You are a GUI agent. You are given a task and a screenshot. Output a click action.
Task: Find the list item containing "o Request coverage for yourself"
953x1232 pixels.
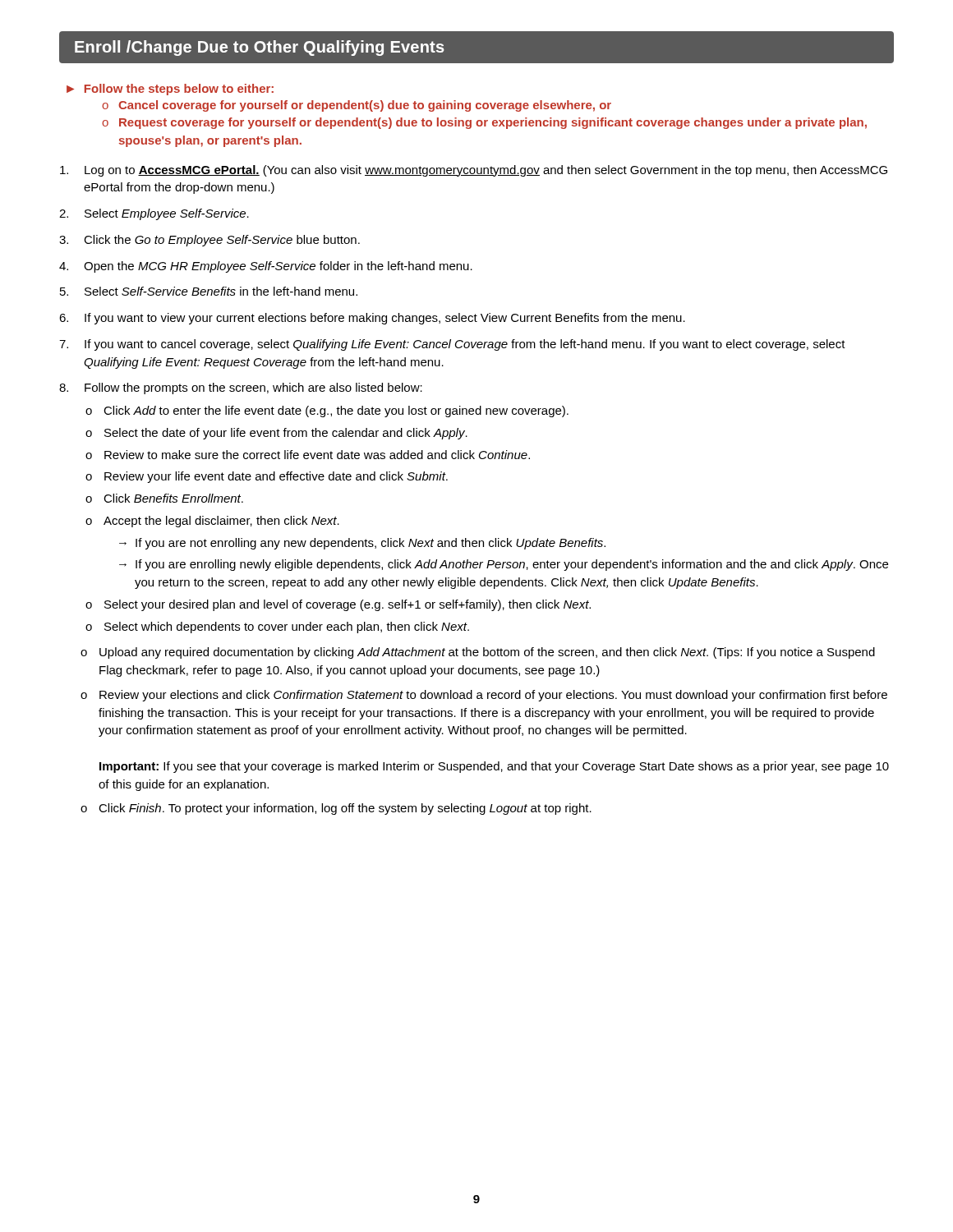pyautogui.click(x=498, y=131)
